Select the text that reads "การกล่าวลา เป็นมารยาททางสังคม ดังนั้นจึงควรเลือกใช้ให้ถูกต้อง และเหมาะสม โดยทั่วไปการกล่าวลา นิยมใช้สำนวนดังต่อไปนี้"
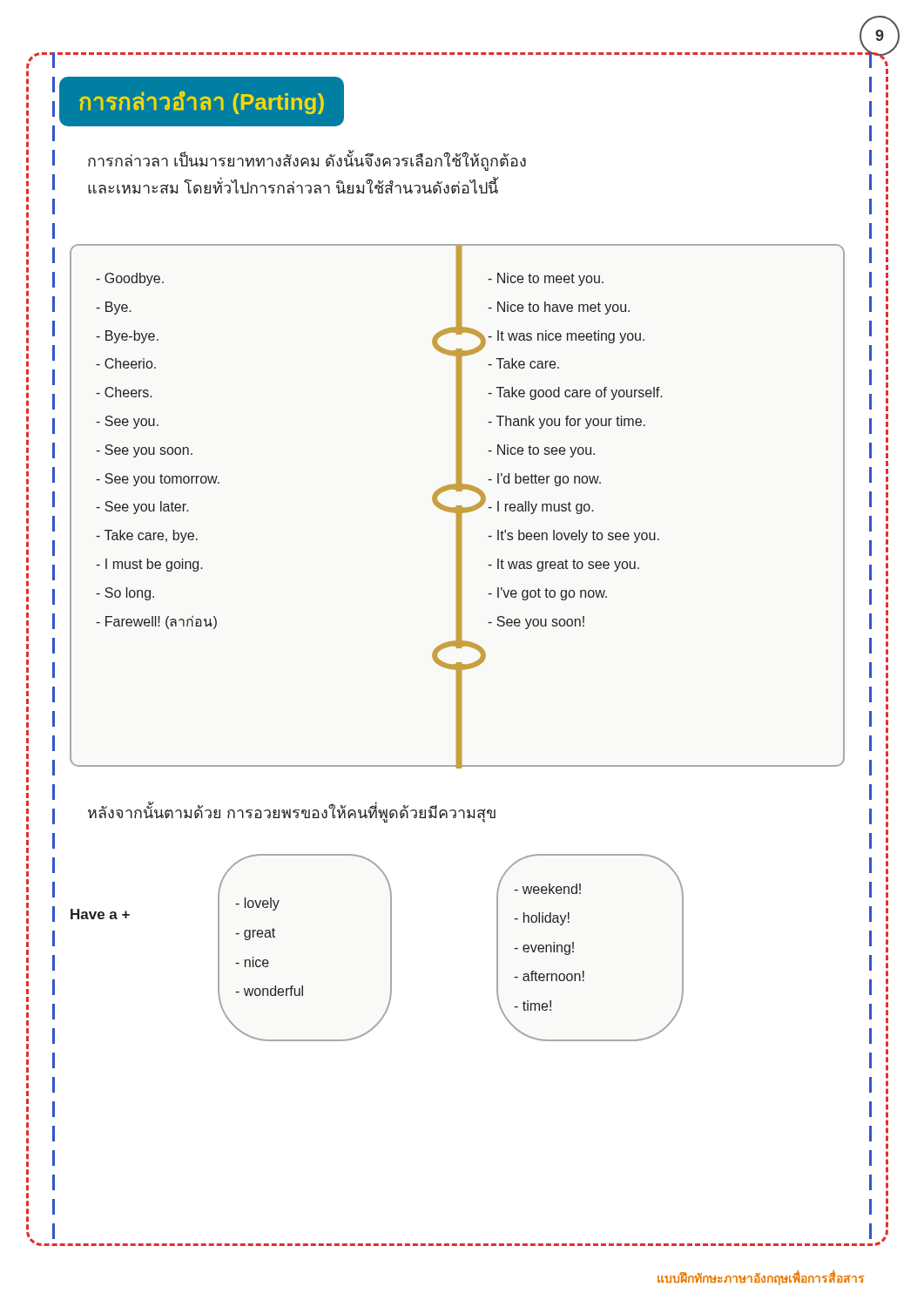 [x=307, y=175]
